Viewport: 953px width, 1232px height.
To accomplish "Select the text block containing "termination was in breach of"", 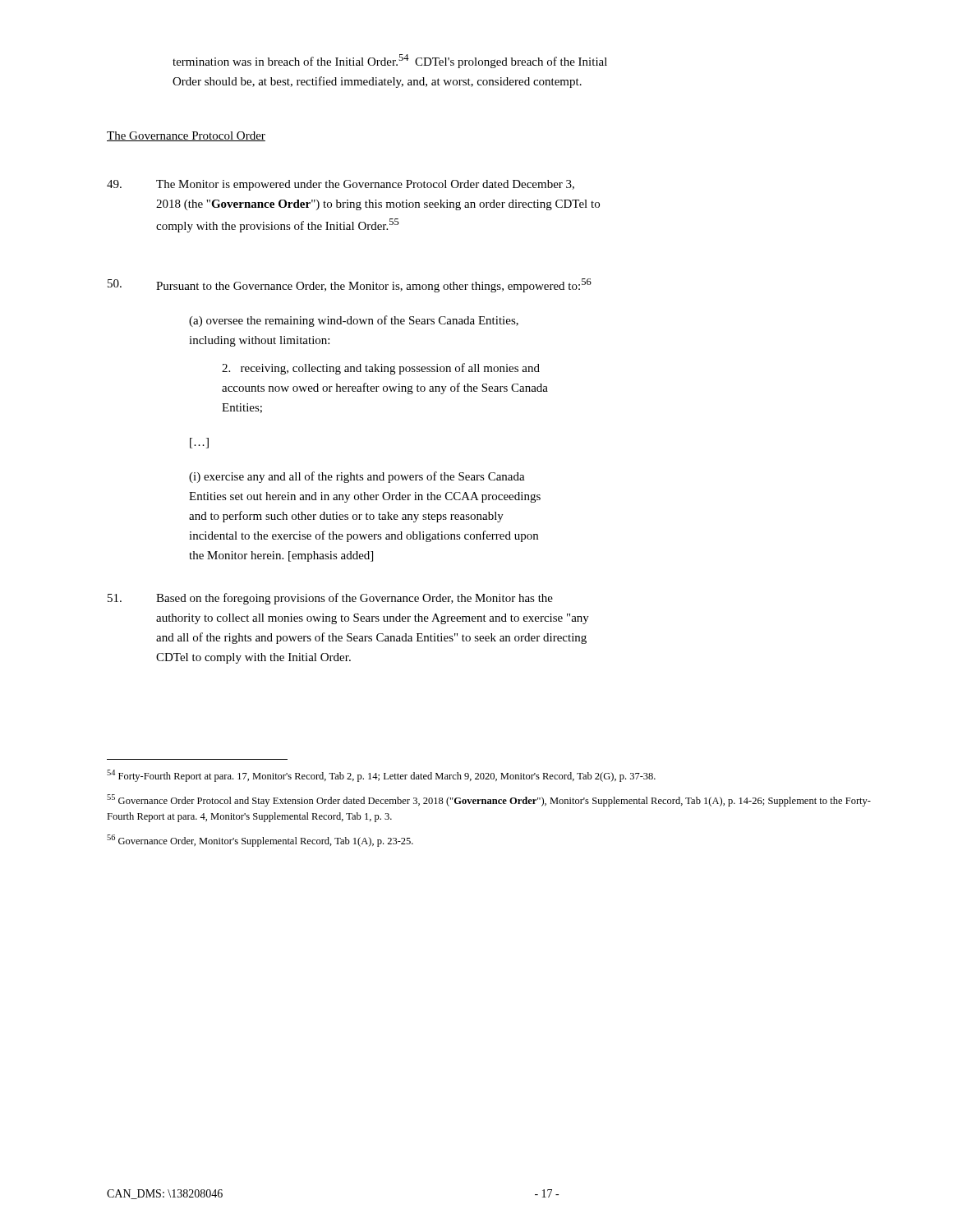I will 522,70.
